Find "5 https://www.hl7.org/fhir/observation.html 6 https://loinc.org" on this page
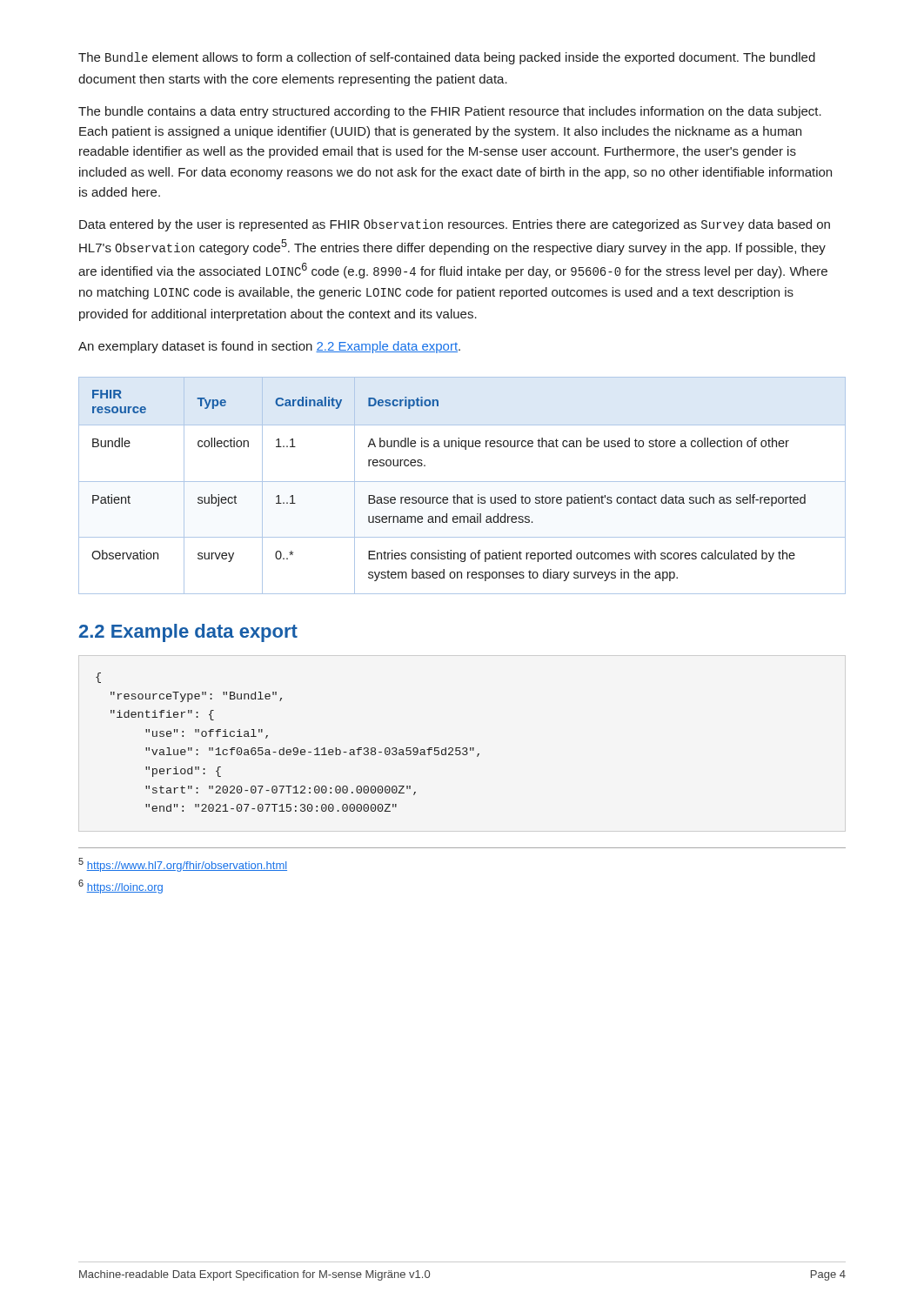Image resolution: width=924 pixels, height=1305 pixels. pyautogui.click(x=183, y=875)
